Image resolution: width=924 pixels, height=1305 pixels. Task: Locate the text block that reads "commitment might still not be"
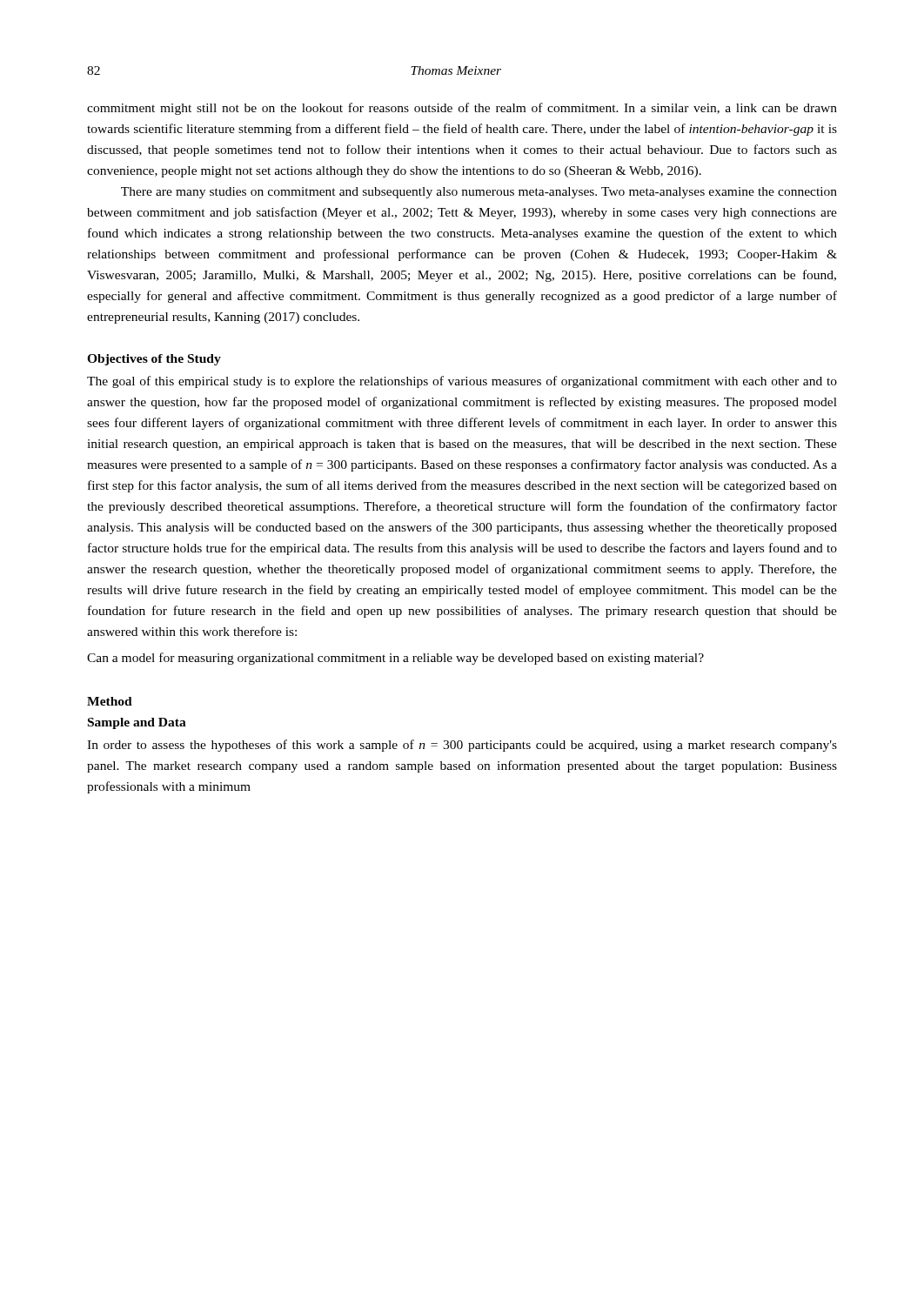coord(462,139)
